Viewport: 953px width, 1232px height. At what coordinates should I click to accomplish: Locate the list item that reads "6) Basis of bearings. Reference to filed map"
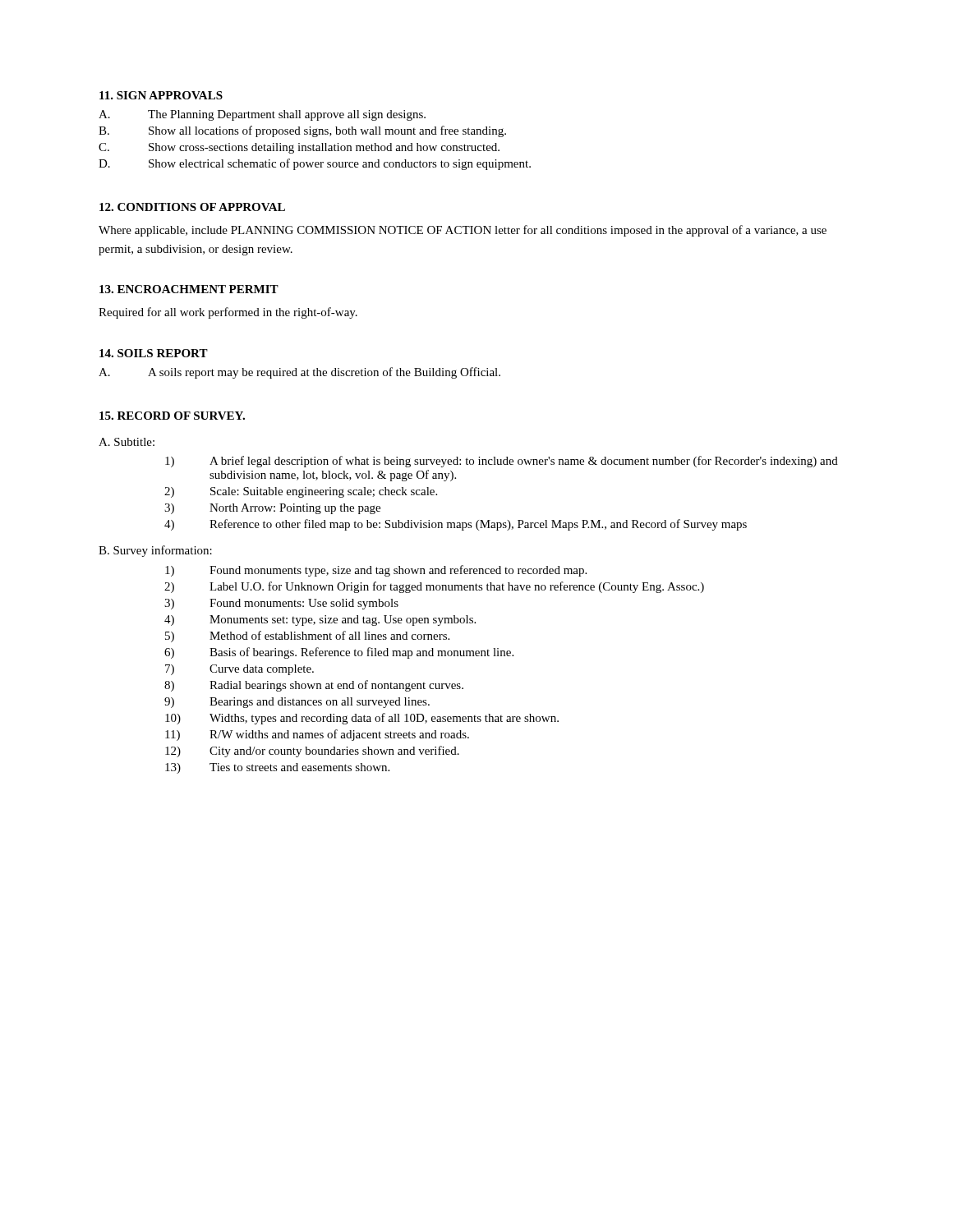(509, 652)
